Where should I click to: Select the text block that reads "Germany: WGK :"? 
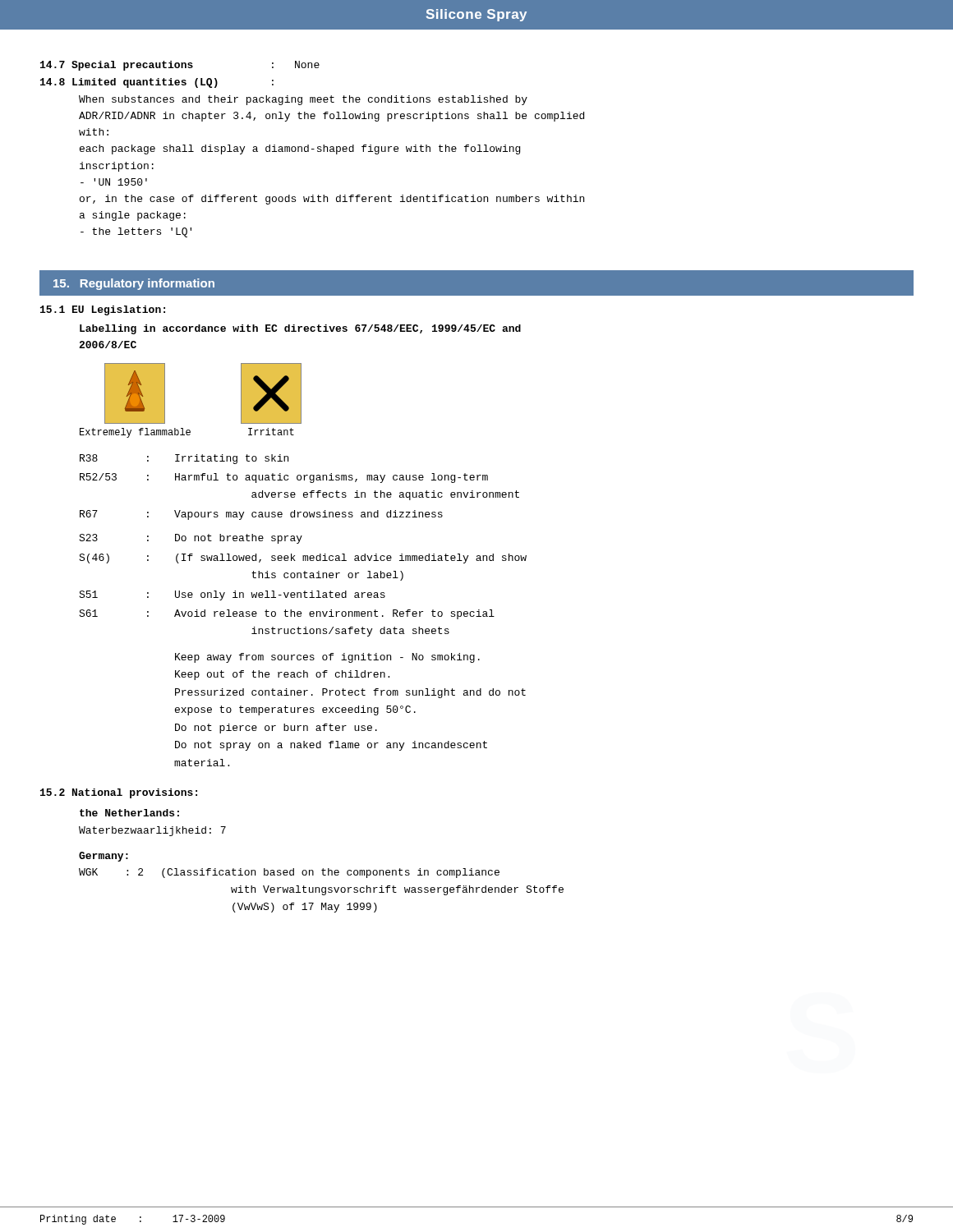pos(322,883)
